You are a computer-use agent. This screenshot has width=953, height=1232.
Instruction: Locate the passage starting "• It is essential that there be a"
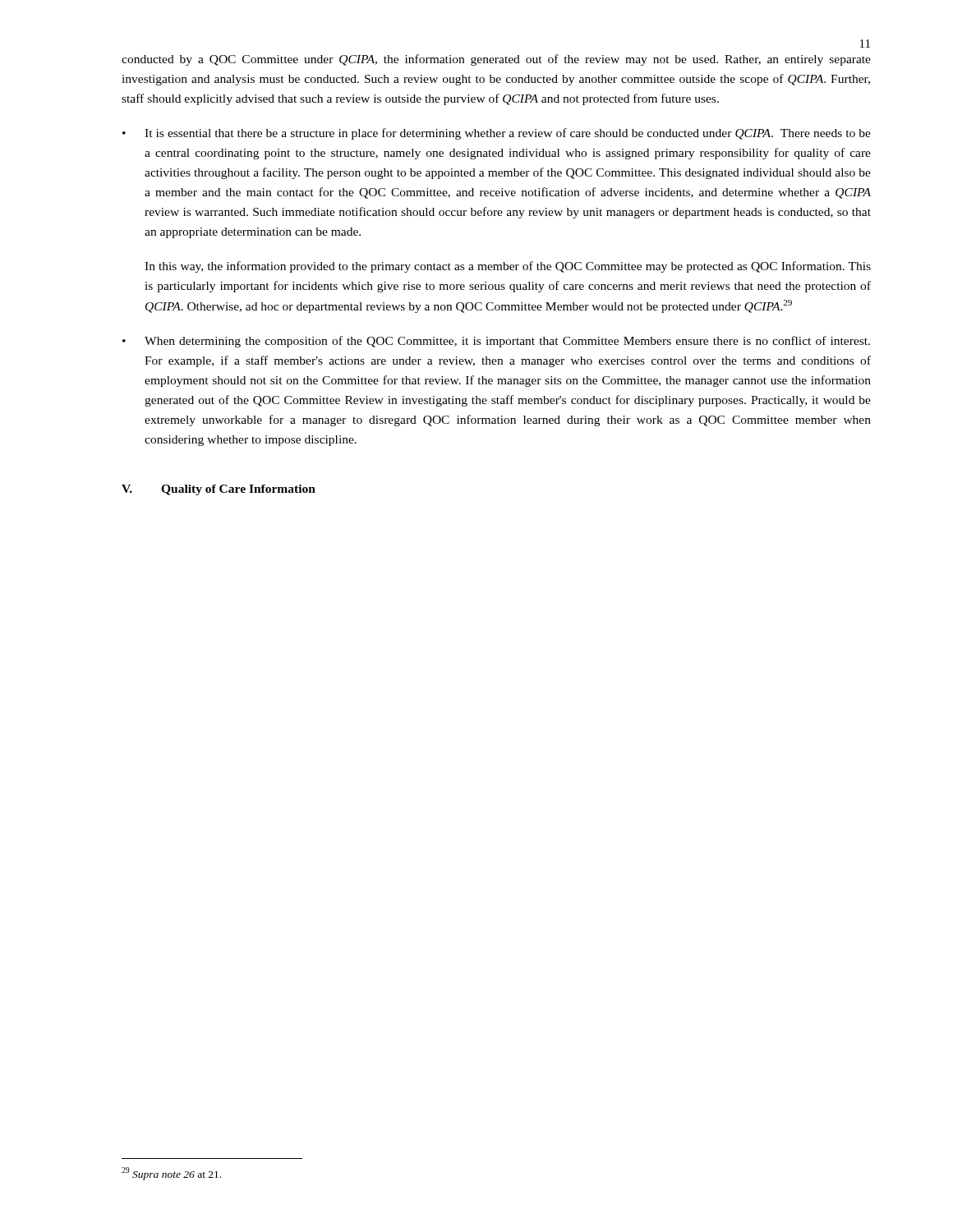click(x=496, y=182)
